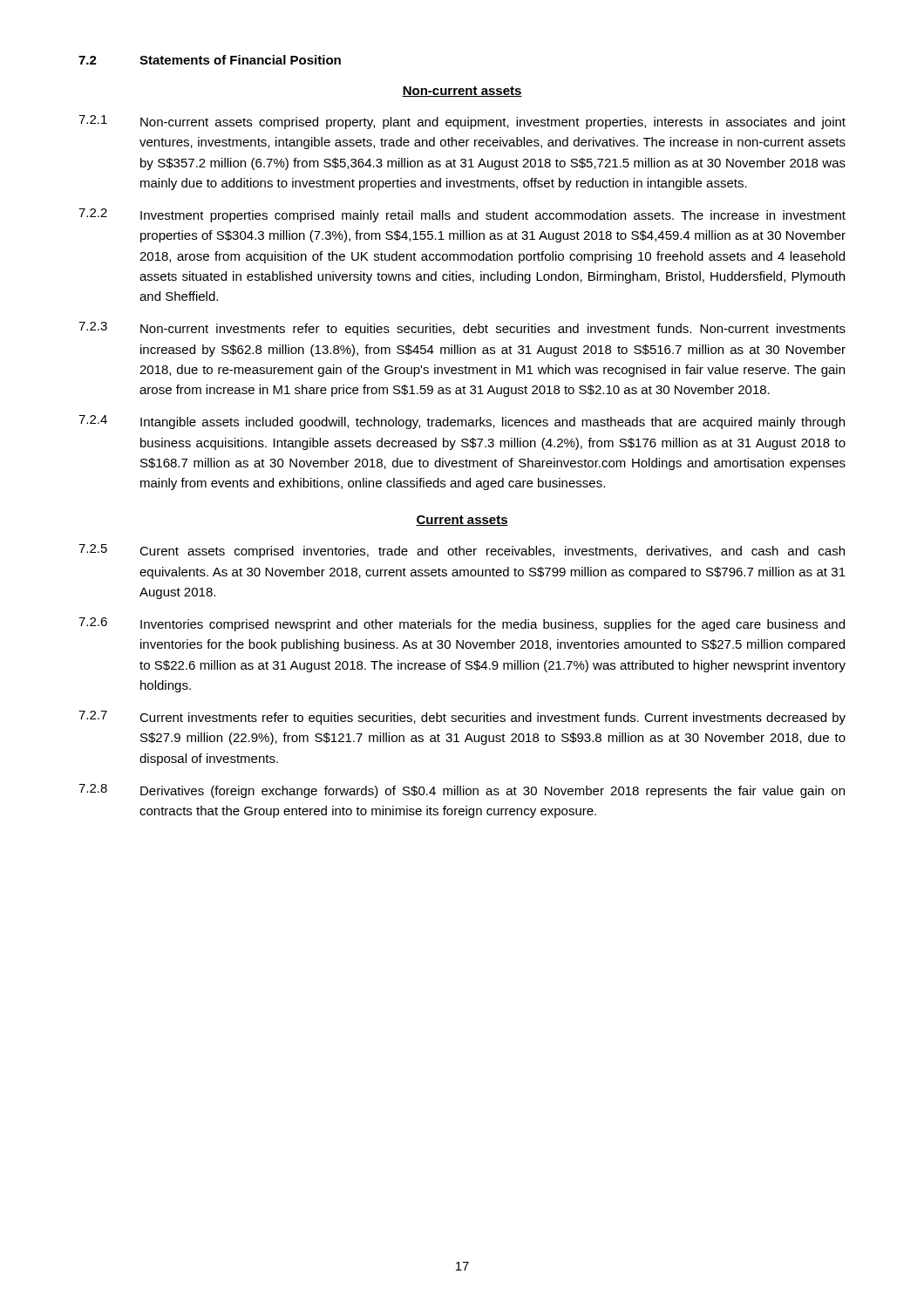
Task: Point to the block beginning "7.2.3 Non-current investments refer to equities securities, debt"
Action: 462,359
